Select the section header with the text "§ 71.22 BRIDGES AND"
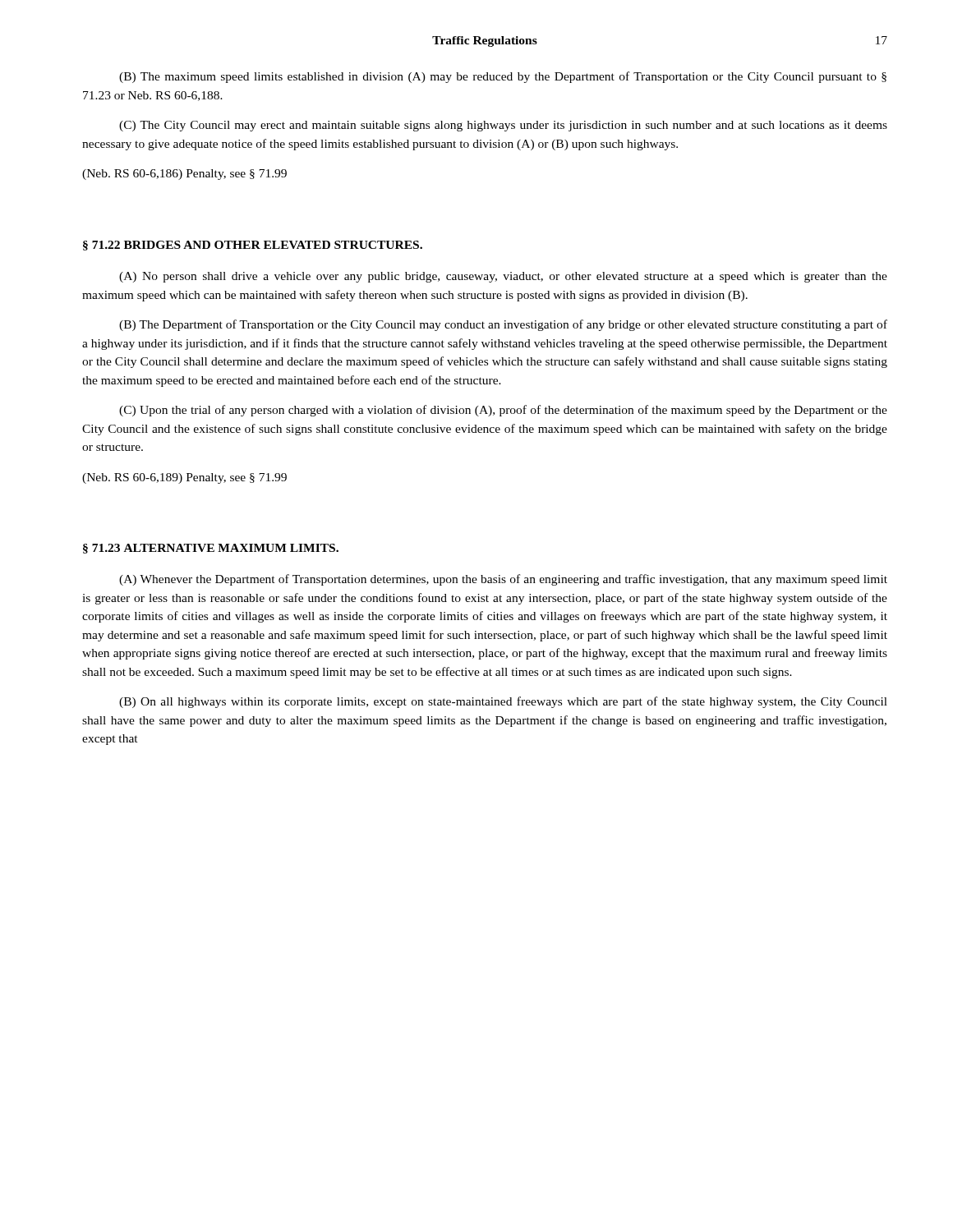 252,244
